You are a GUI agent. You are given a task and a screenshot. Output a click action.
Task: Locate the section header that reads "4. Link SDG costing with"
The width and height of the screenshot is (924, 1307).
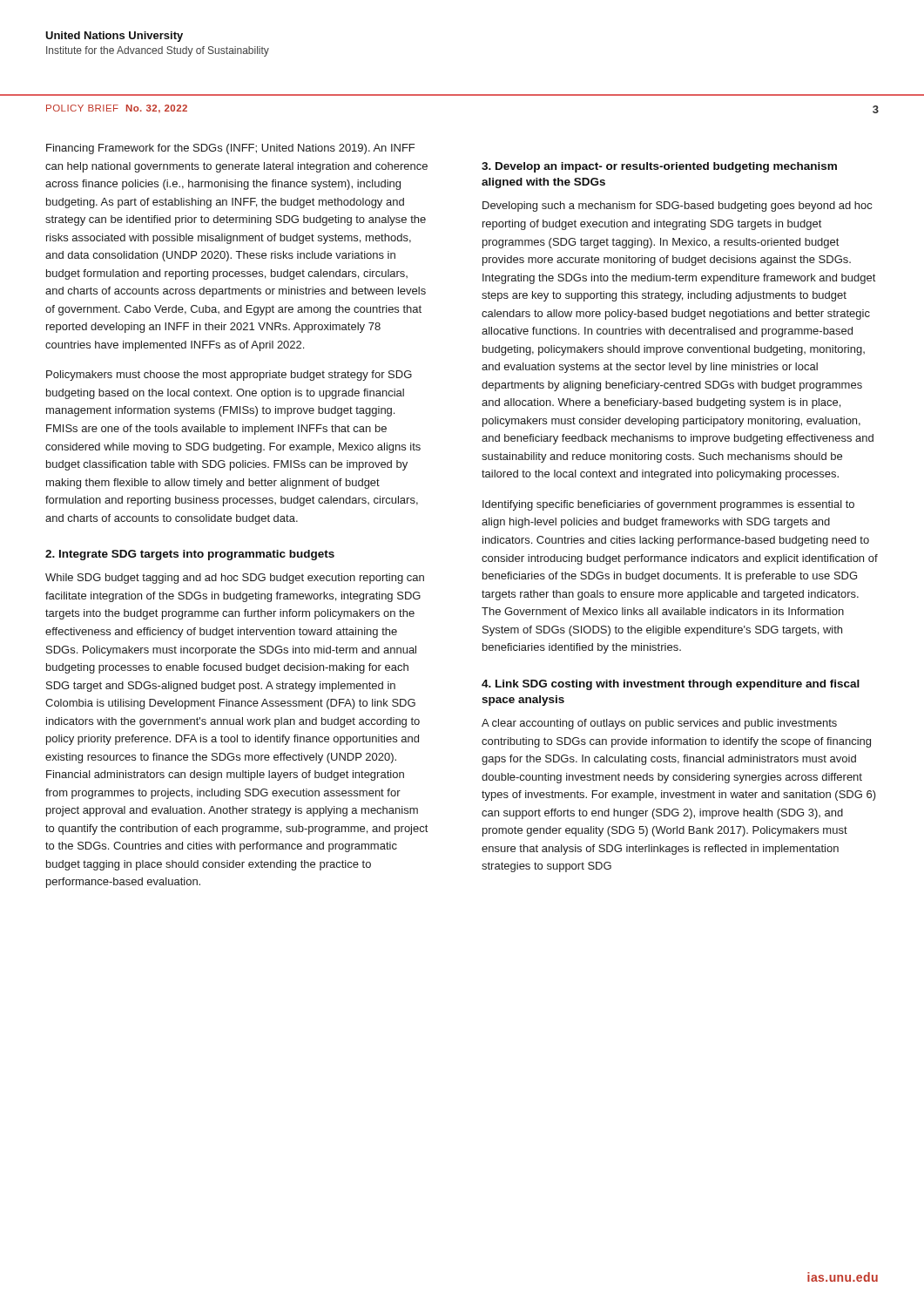[x=671, y=691]
